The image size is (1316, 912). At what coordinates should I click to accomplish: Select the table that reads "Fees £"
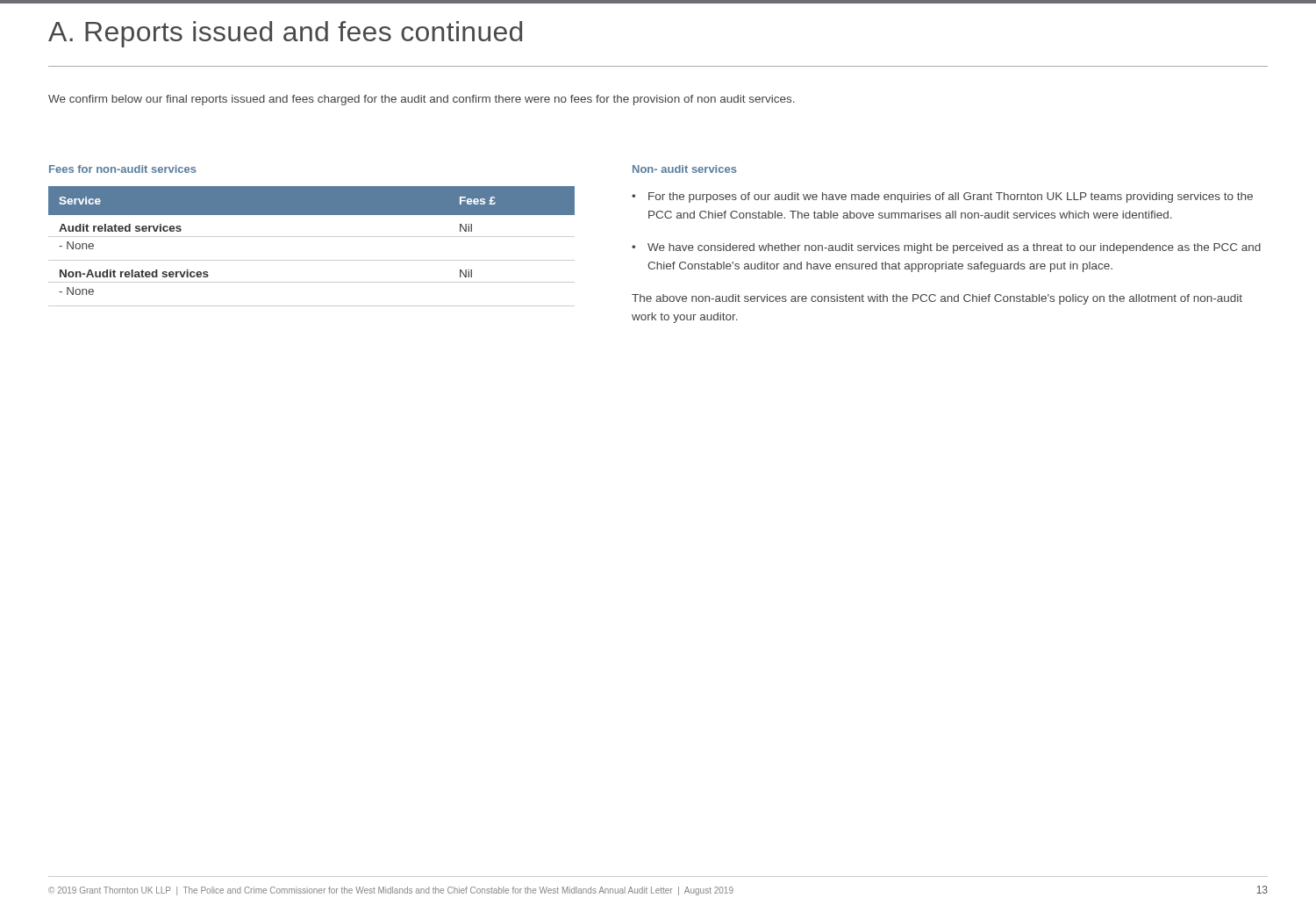tap(311, 246)
